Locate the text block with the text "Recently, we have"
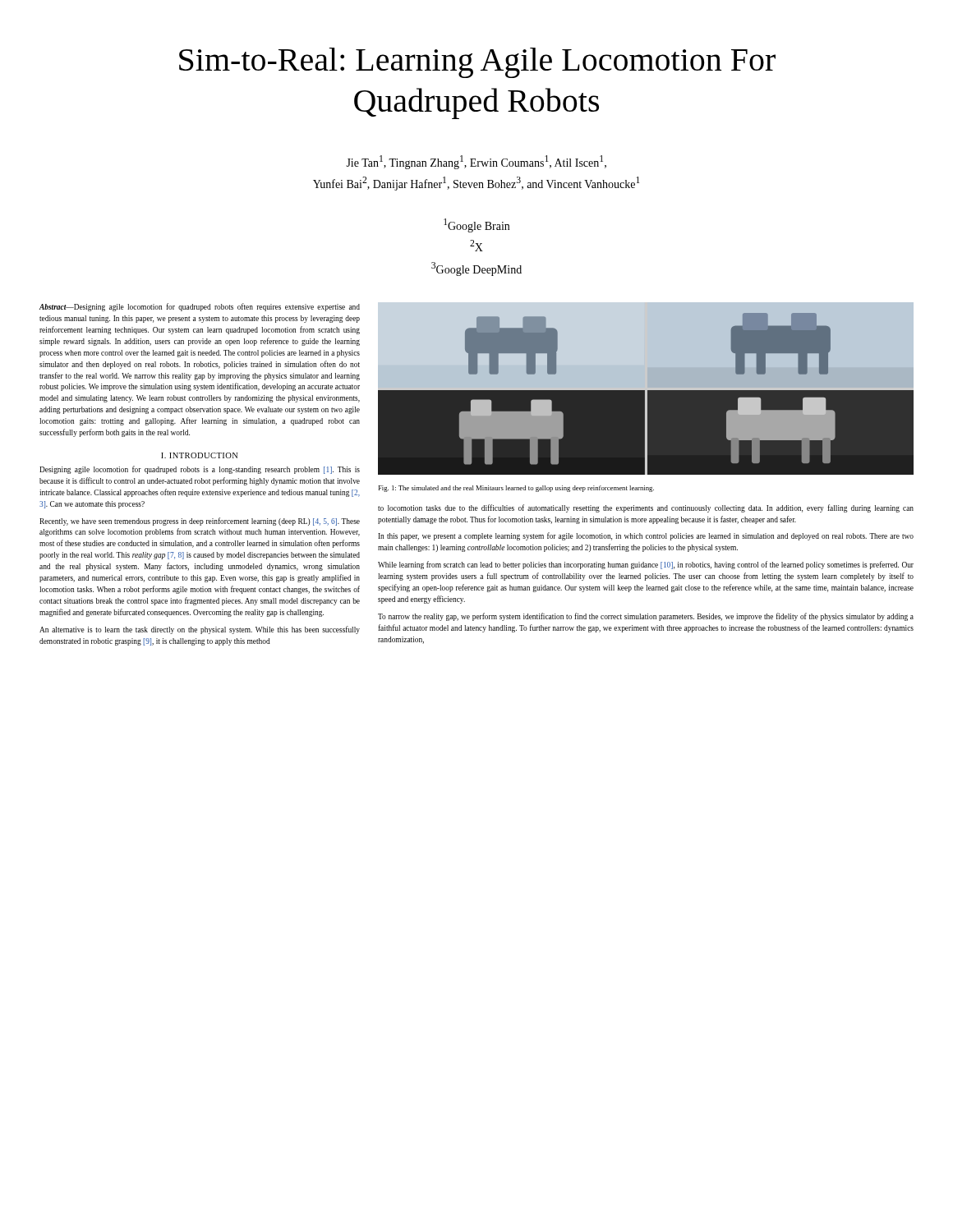 [200, 567]
